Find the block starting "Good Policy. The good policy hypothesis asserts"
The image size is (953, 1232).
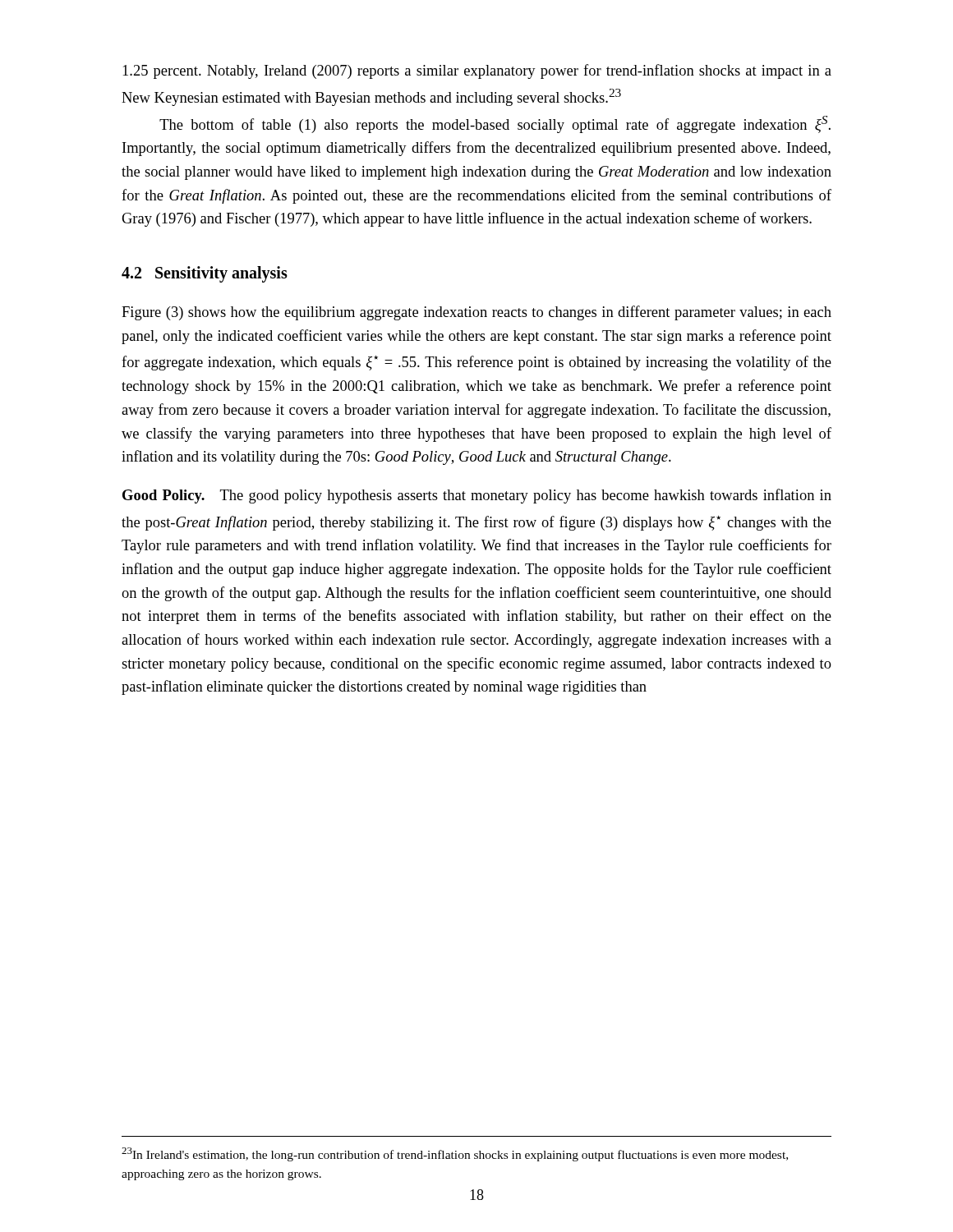click(x=476, y=591)
